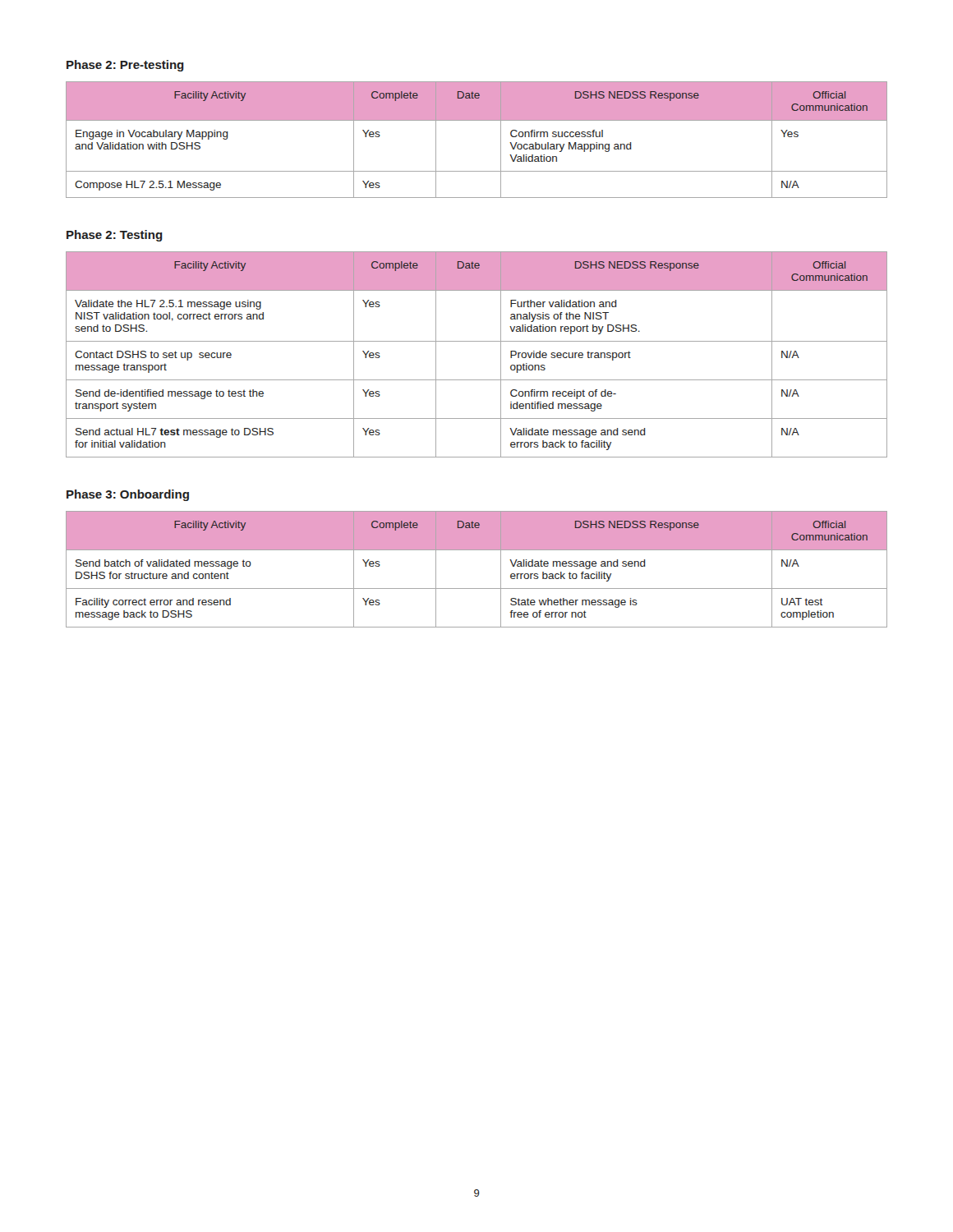Viewport: 953px width, 1232px height.
Task: Locate the text block starting "Phase 2: Testing"
Action: [x=114, y=235]
